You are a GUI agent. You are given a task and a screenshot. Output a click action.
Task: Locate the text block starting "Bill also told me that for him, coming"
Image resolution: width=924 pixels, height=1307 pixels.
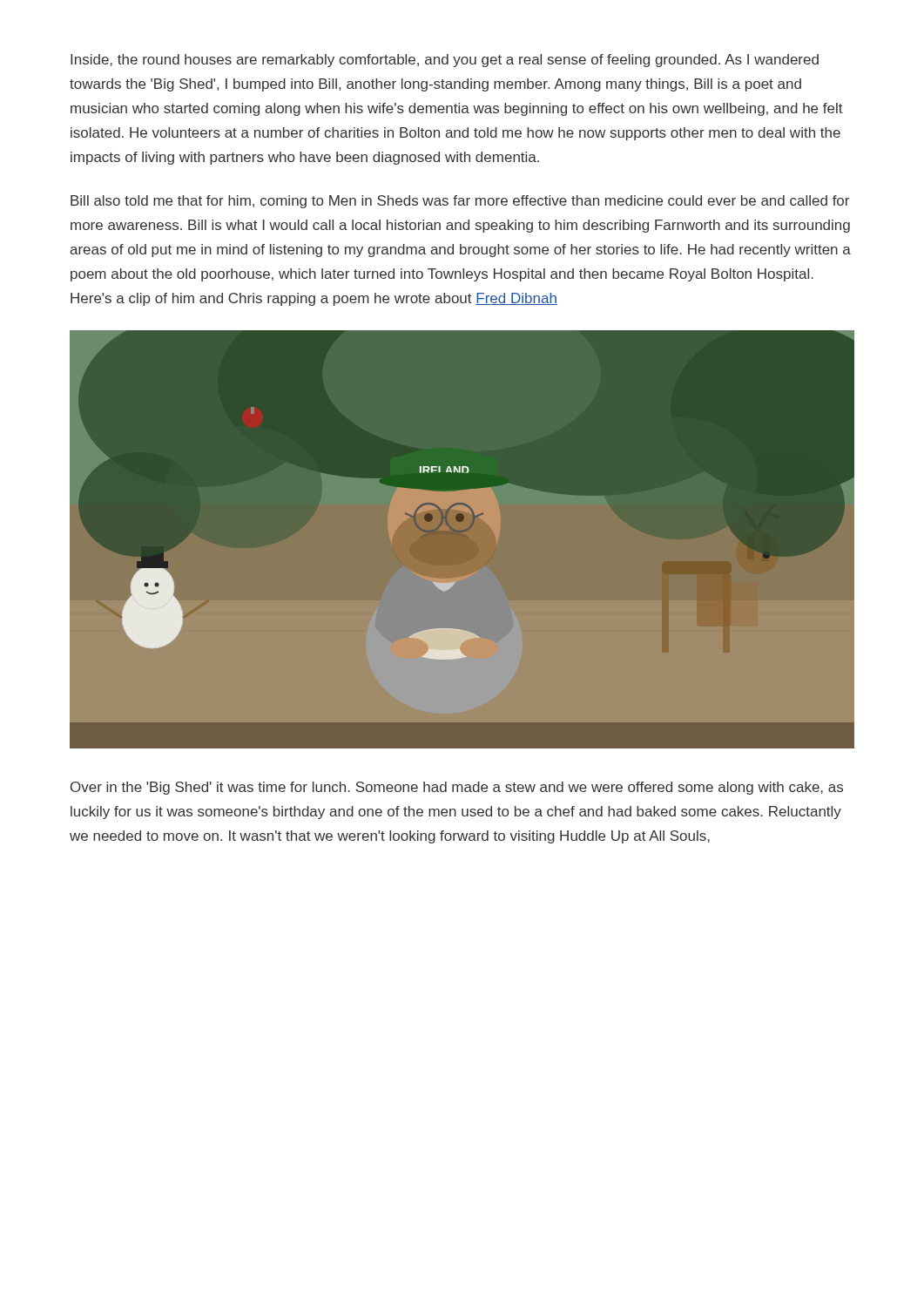[460, 250]
